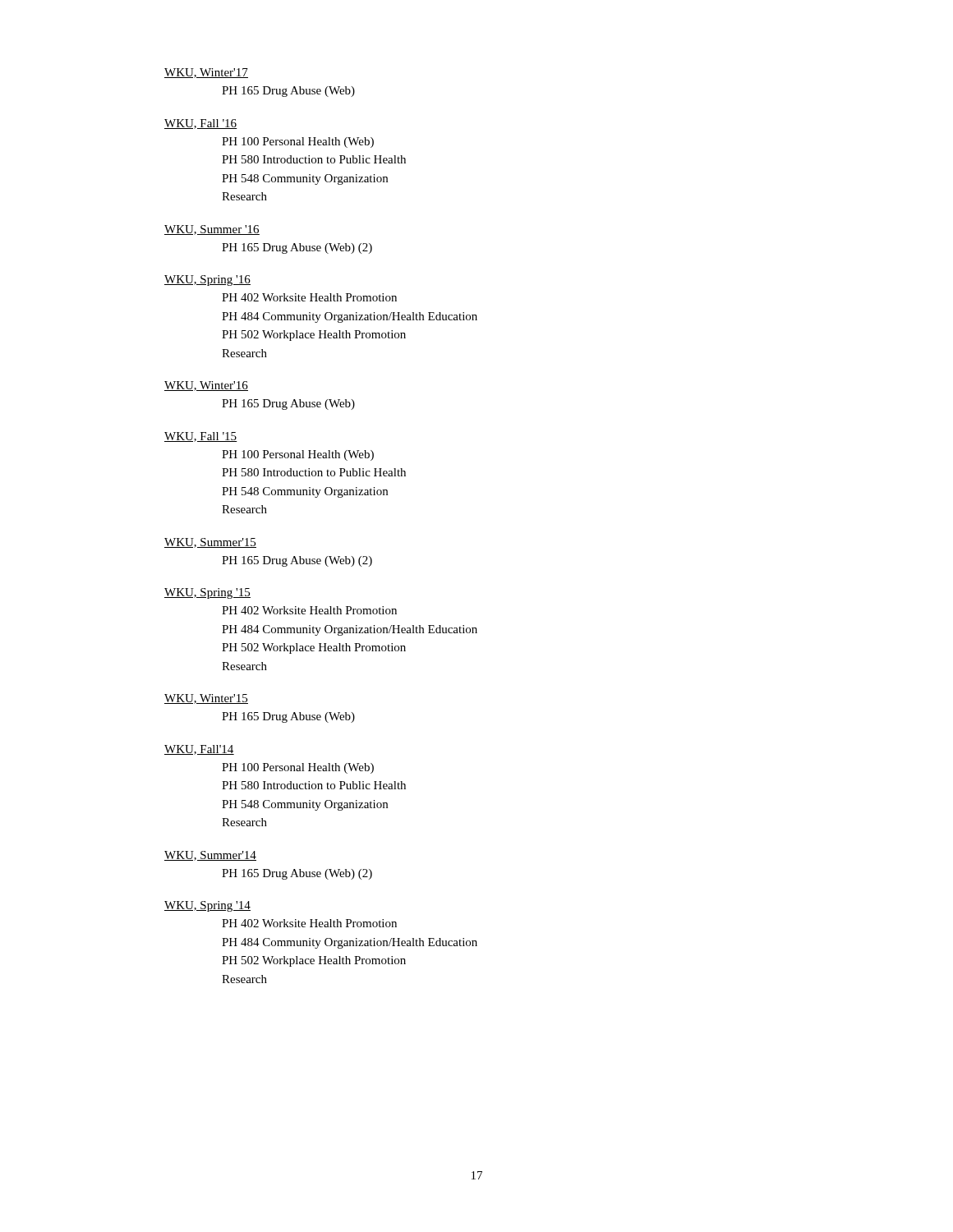This screenshot has width=953, height=1232.
Task: Where does it say "WKU, Winter'15 PH 165 Drug Abuse (Web)"?
Action: point(206,699)
